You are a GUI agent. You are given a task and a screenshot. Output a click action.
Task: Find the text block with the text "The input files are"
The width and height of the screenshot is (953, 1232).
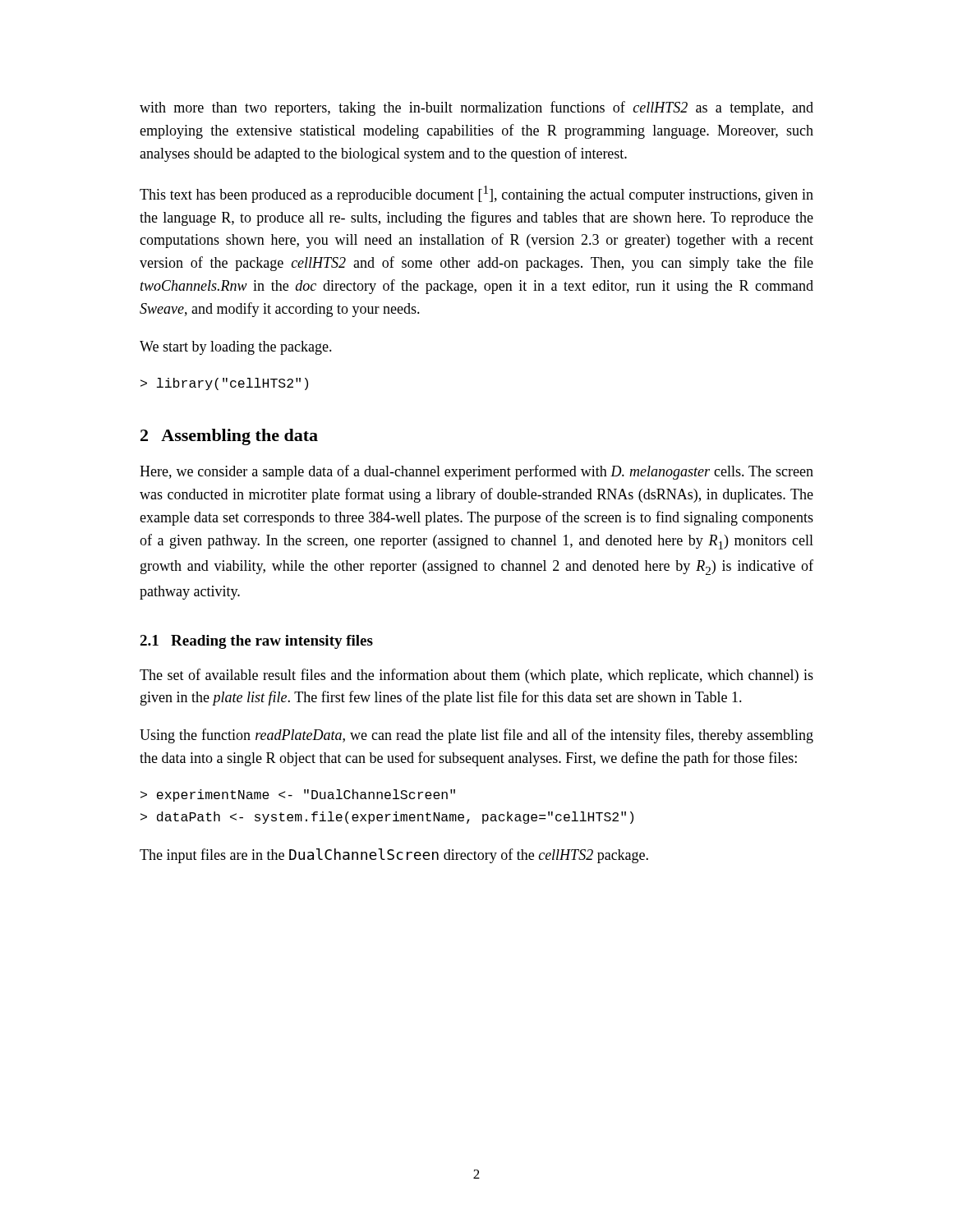[476, 855]
